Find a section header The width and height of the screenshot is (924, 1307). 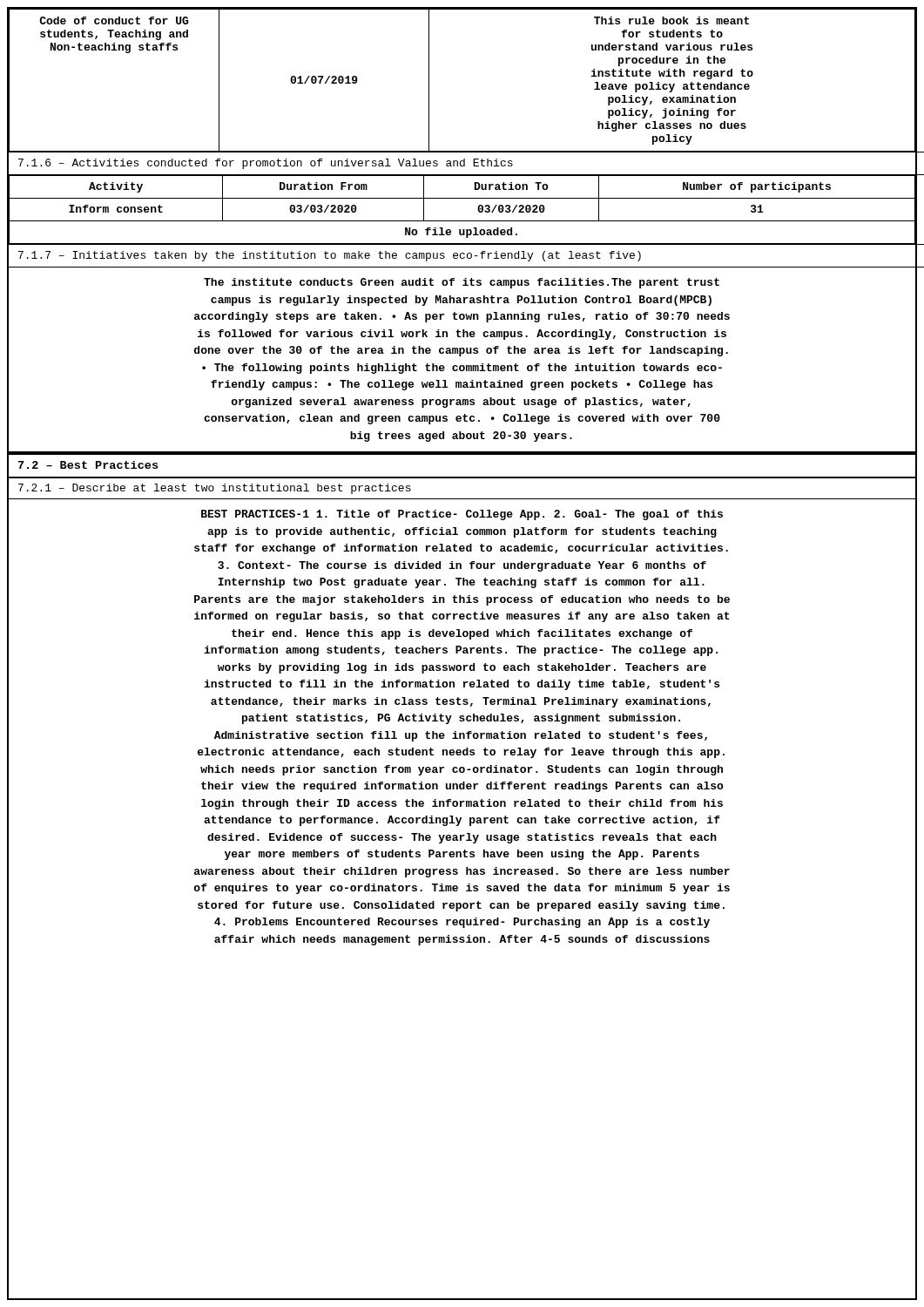click(x=88, y=466)
